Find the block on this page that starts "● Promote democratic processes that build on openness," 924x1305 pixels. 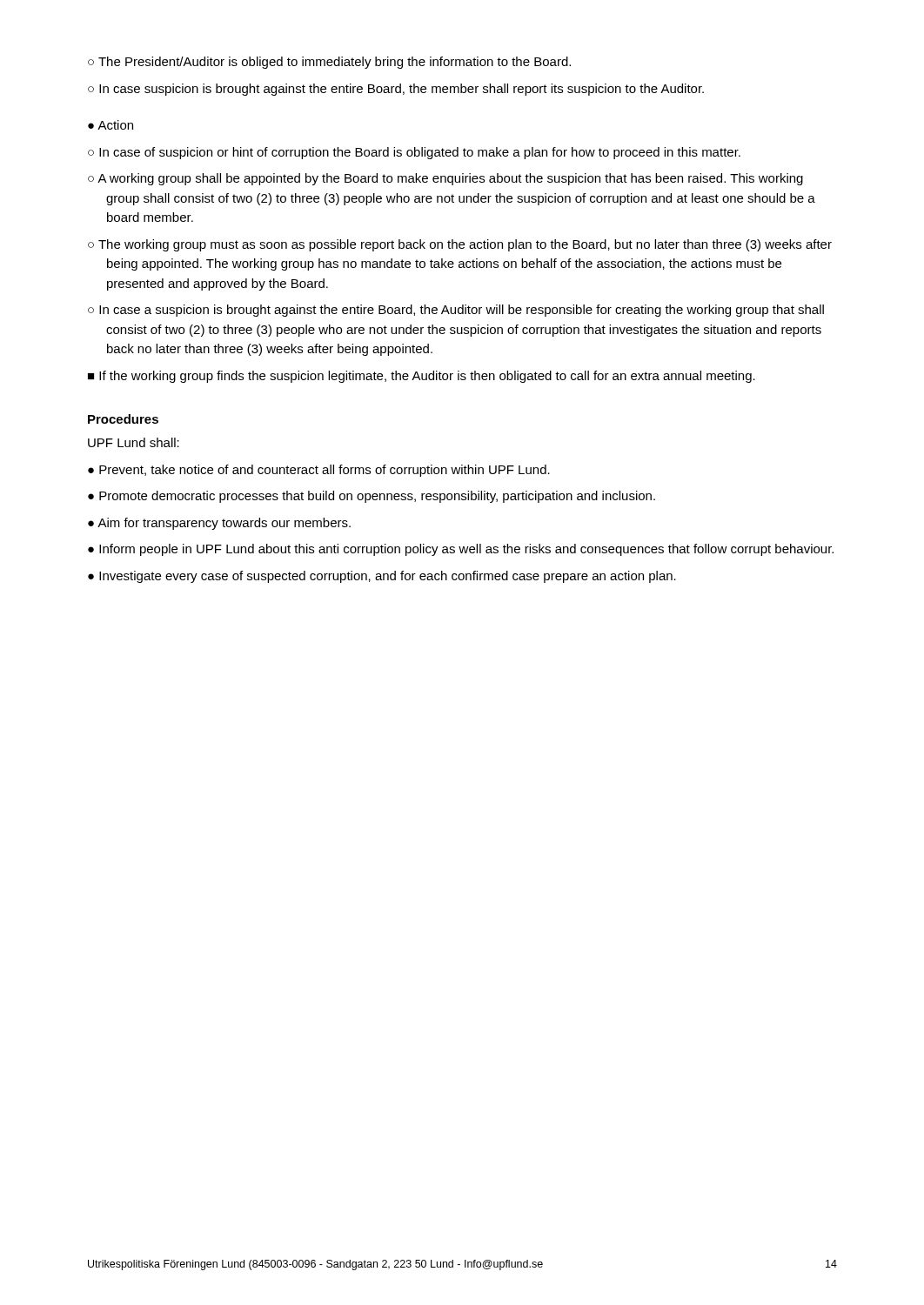(x=372, y=495)
